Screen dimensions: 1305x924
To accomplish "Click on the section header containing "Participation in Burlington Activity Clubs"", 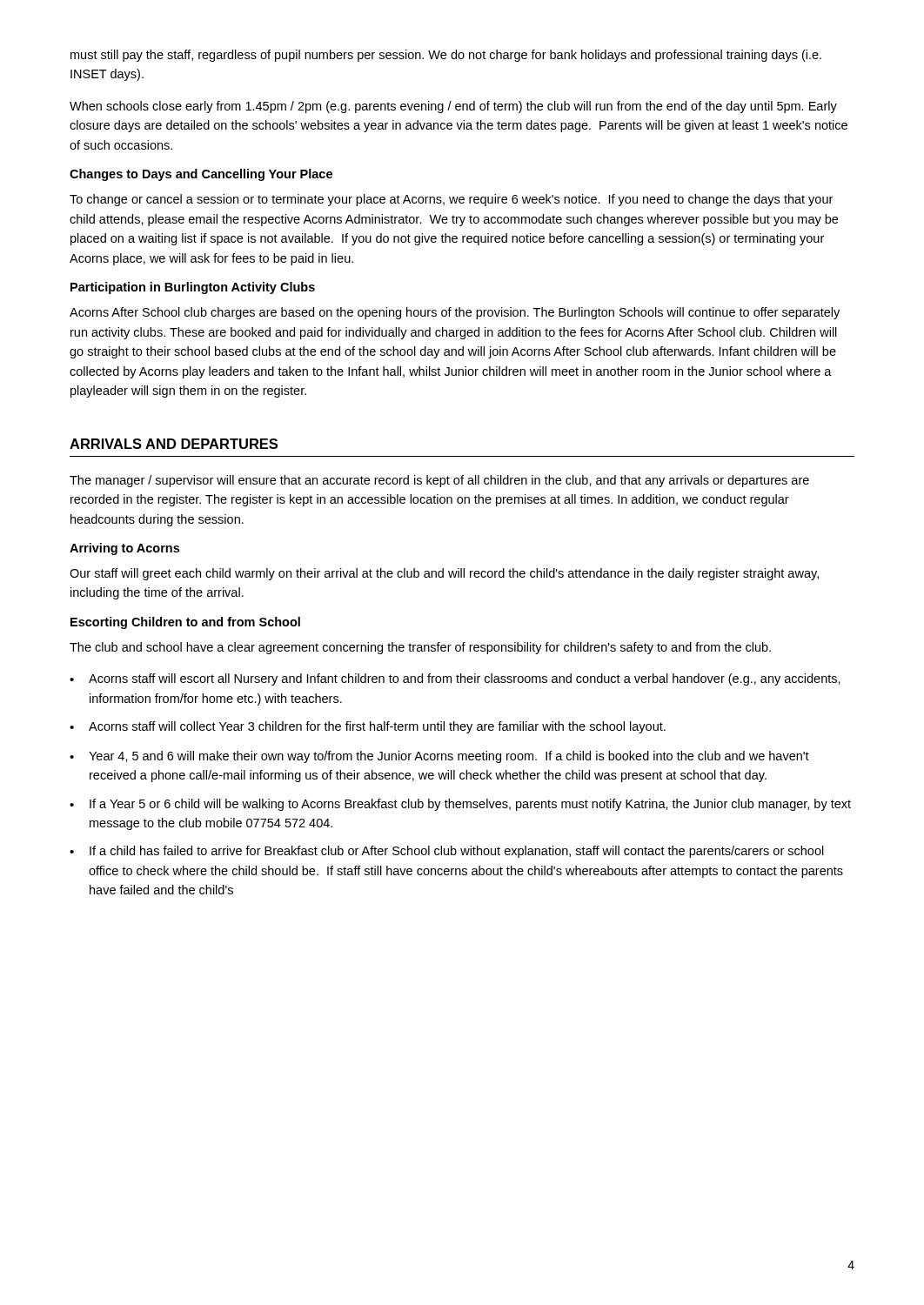I will pos(192,287).
